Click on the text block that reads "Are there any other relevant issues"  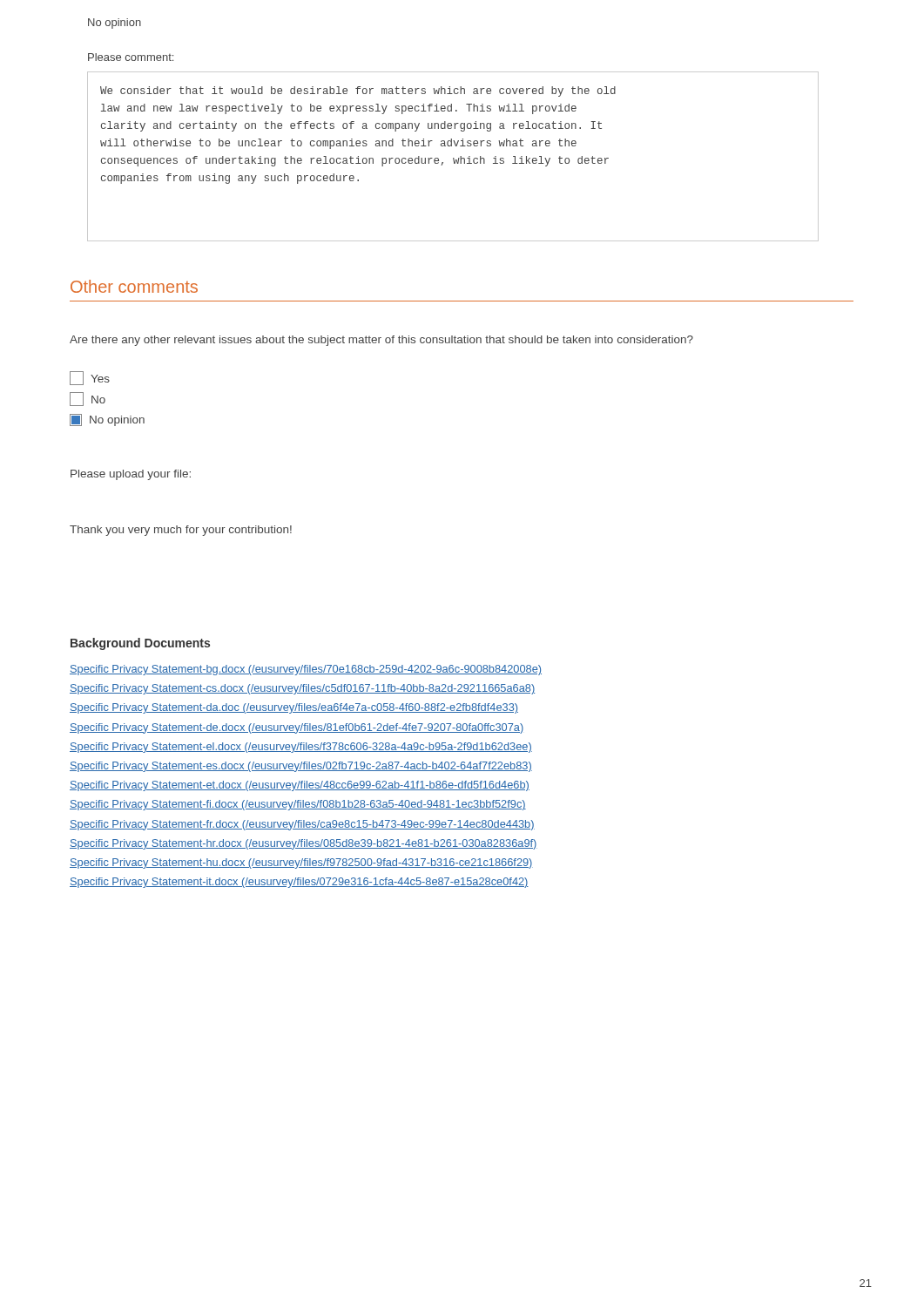click(381, 339)
